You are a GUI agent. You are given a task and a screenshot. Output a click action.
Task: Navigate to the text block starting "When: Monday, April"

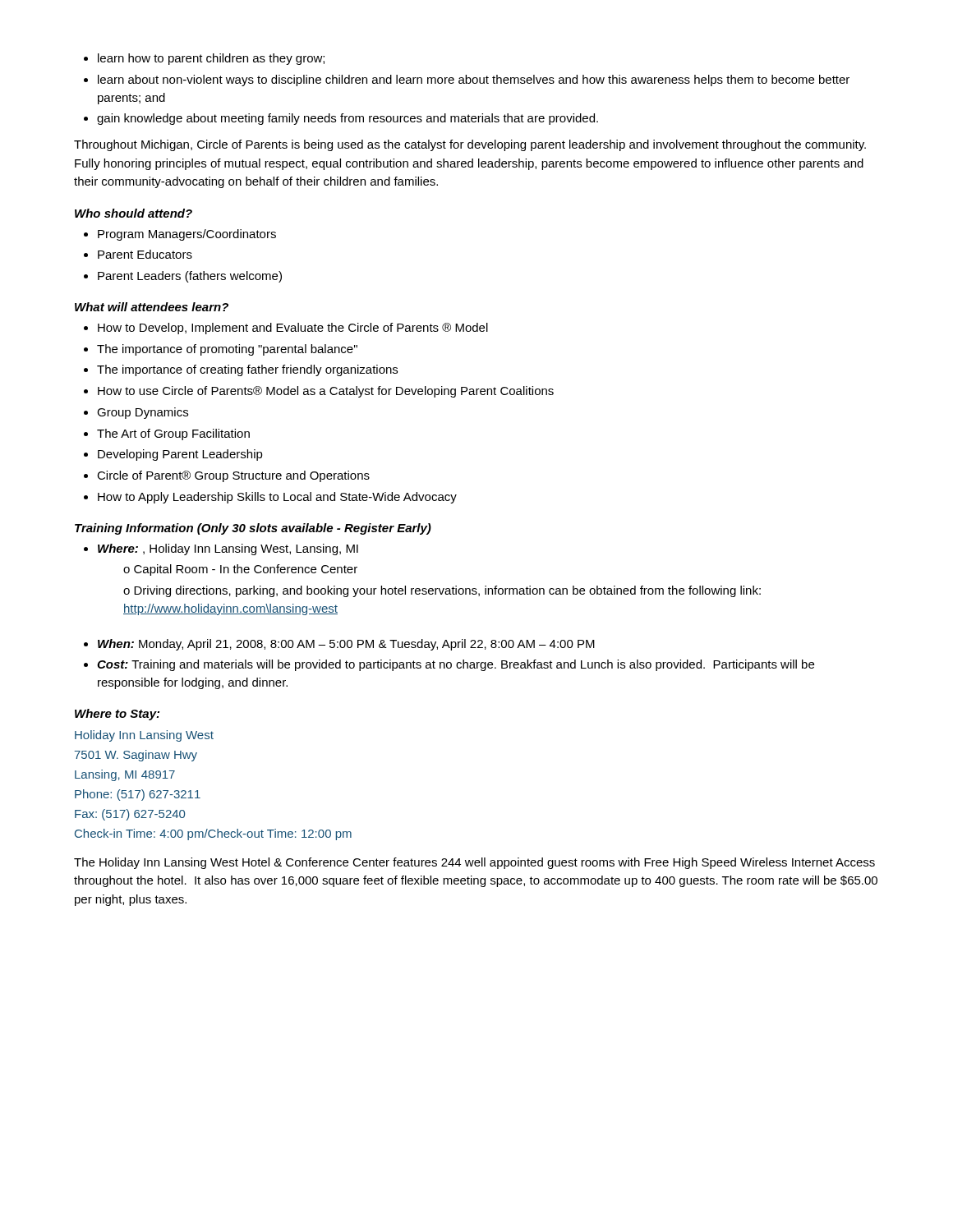(488, 643)
